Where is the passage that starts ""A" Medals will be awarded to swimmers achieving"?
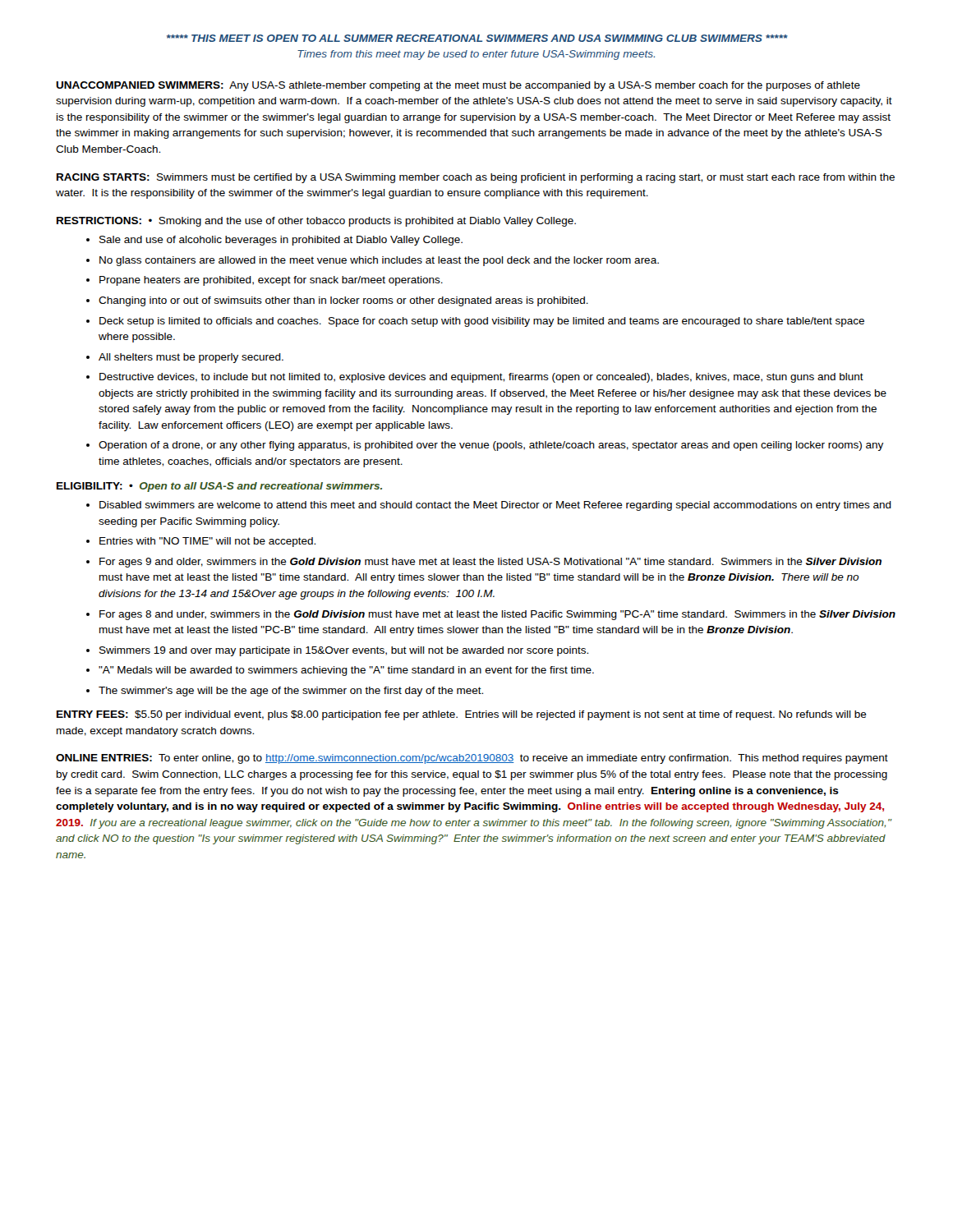 click(x=347, y=670)
